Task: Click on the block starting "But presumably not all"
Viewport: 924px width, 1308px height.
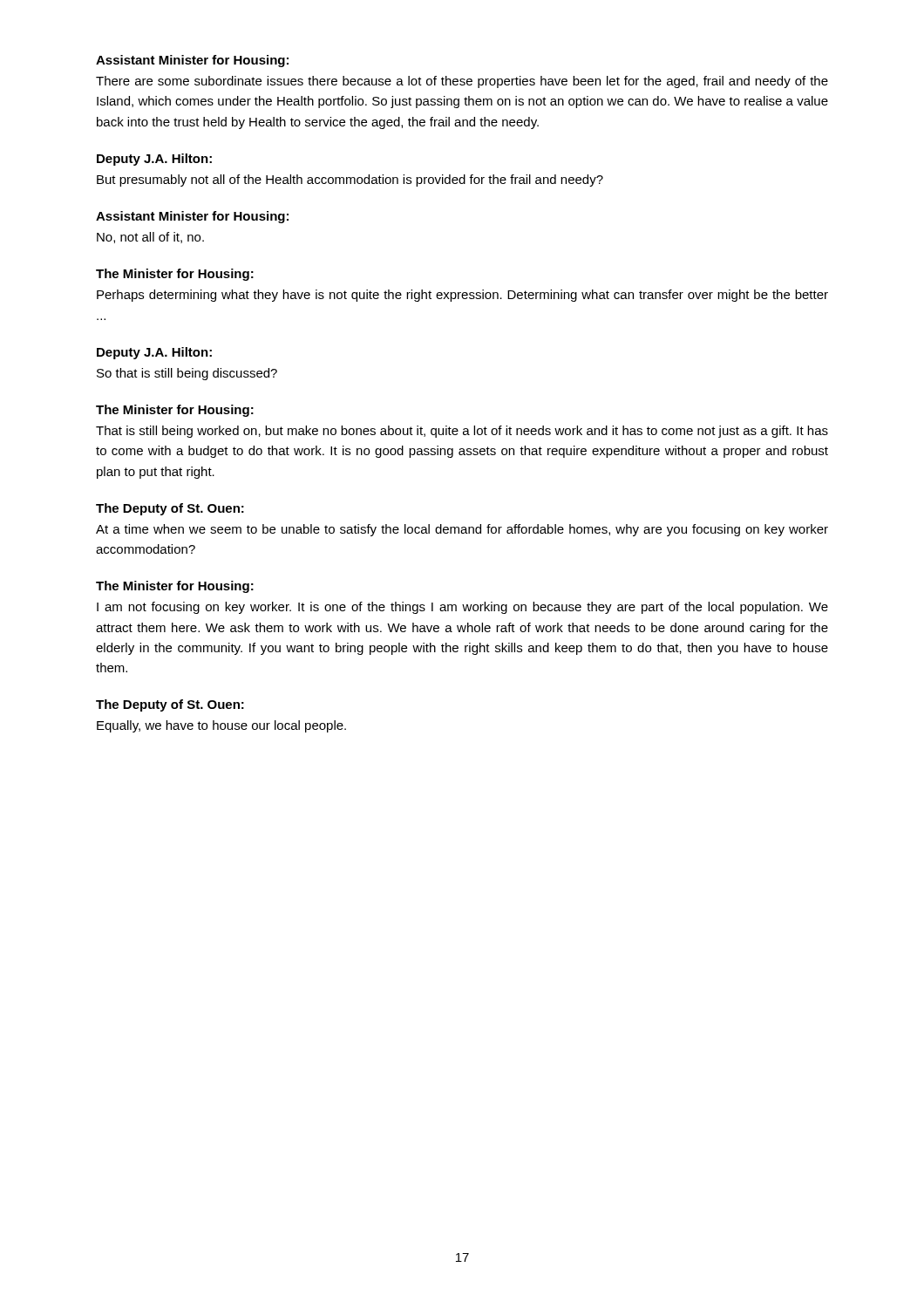Action: click(350, 179)
